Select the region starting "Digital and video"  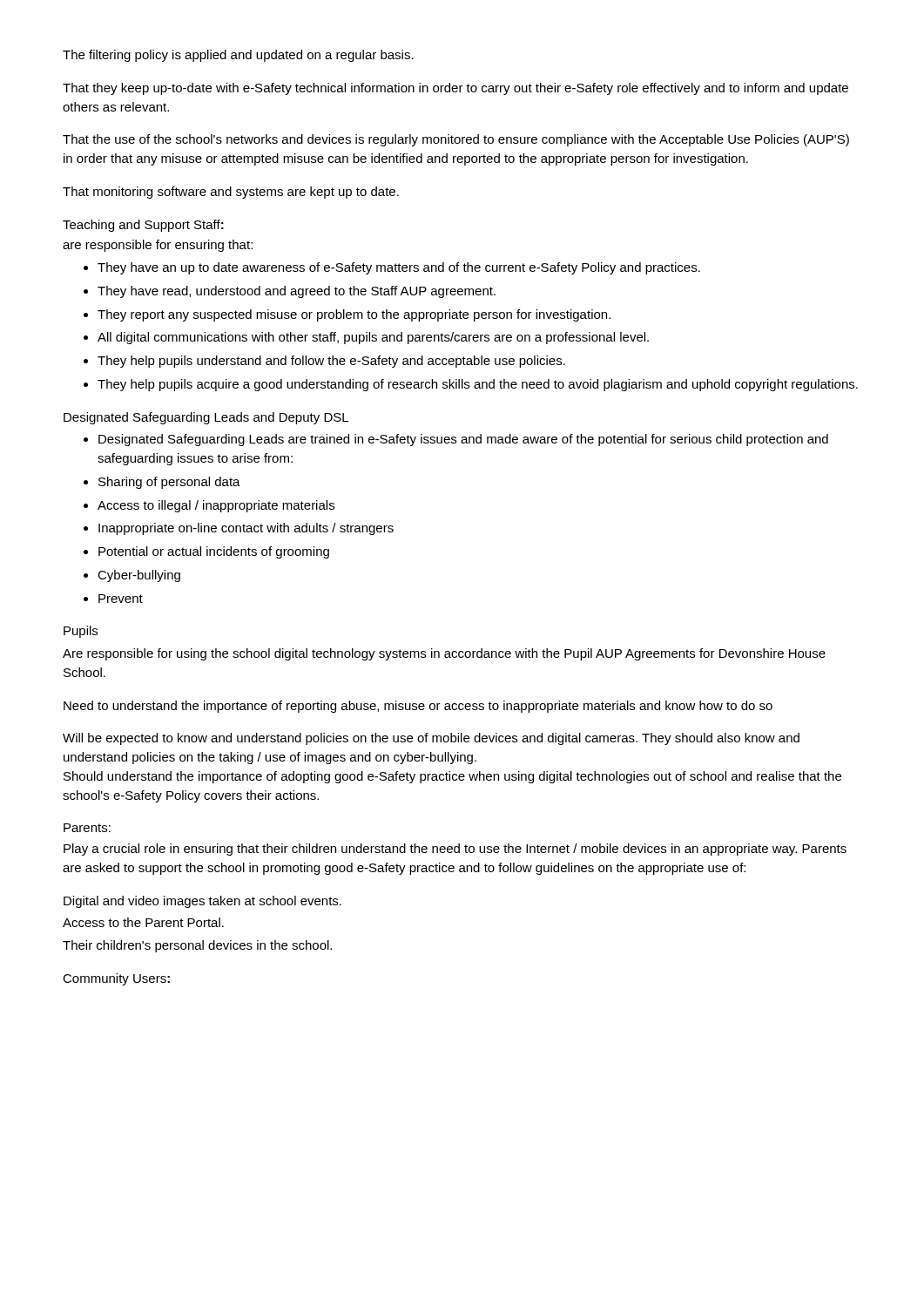pyautogui.click(x=202, y=900)
